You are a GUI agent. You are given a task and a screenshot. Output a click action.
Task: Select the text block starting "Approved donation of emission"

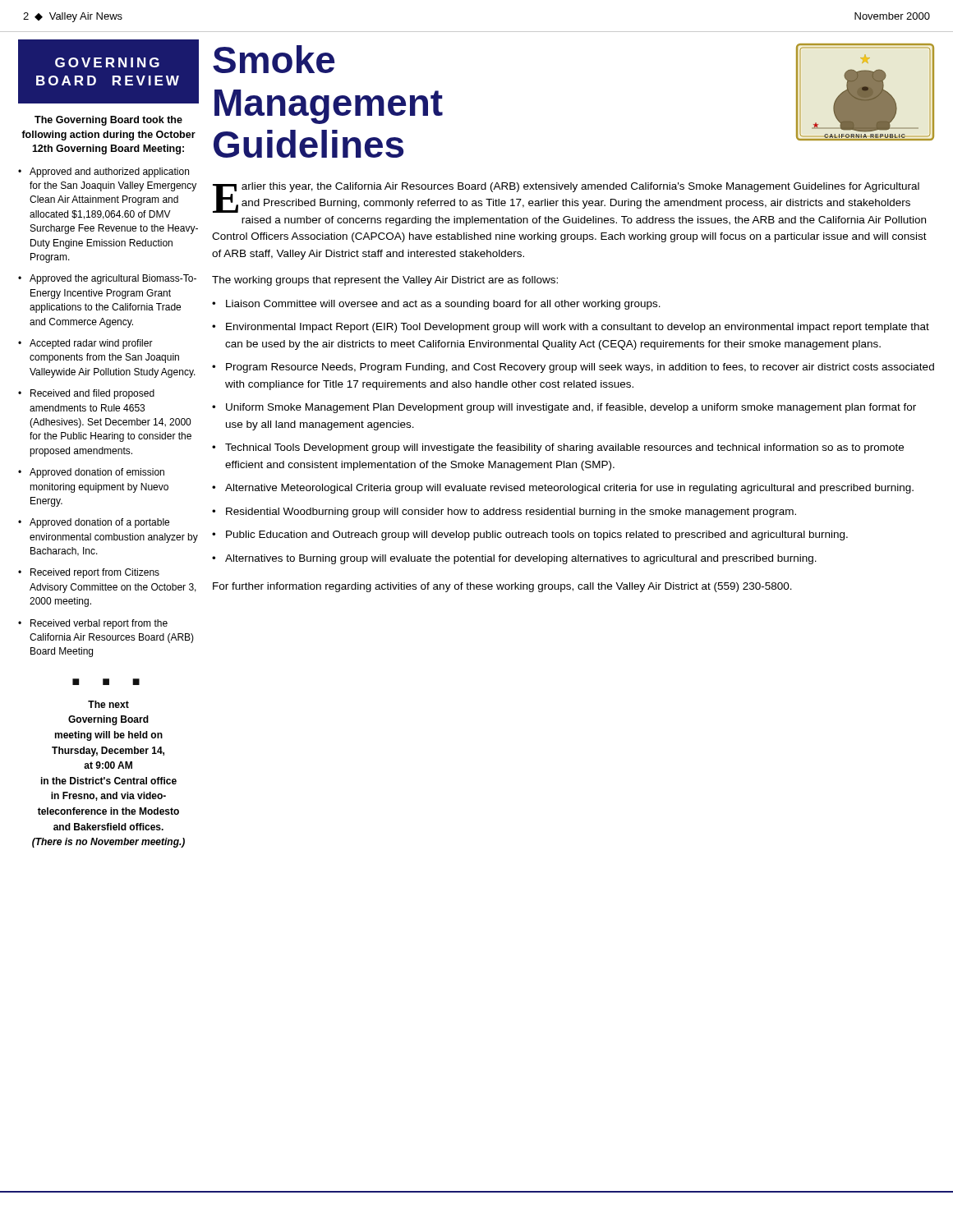pyautogui.click(x=99, y=487)
